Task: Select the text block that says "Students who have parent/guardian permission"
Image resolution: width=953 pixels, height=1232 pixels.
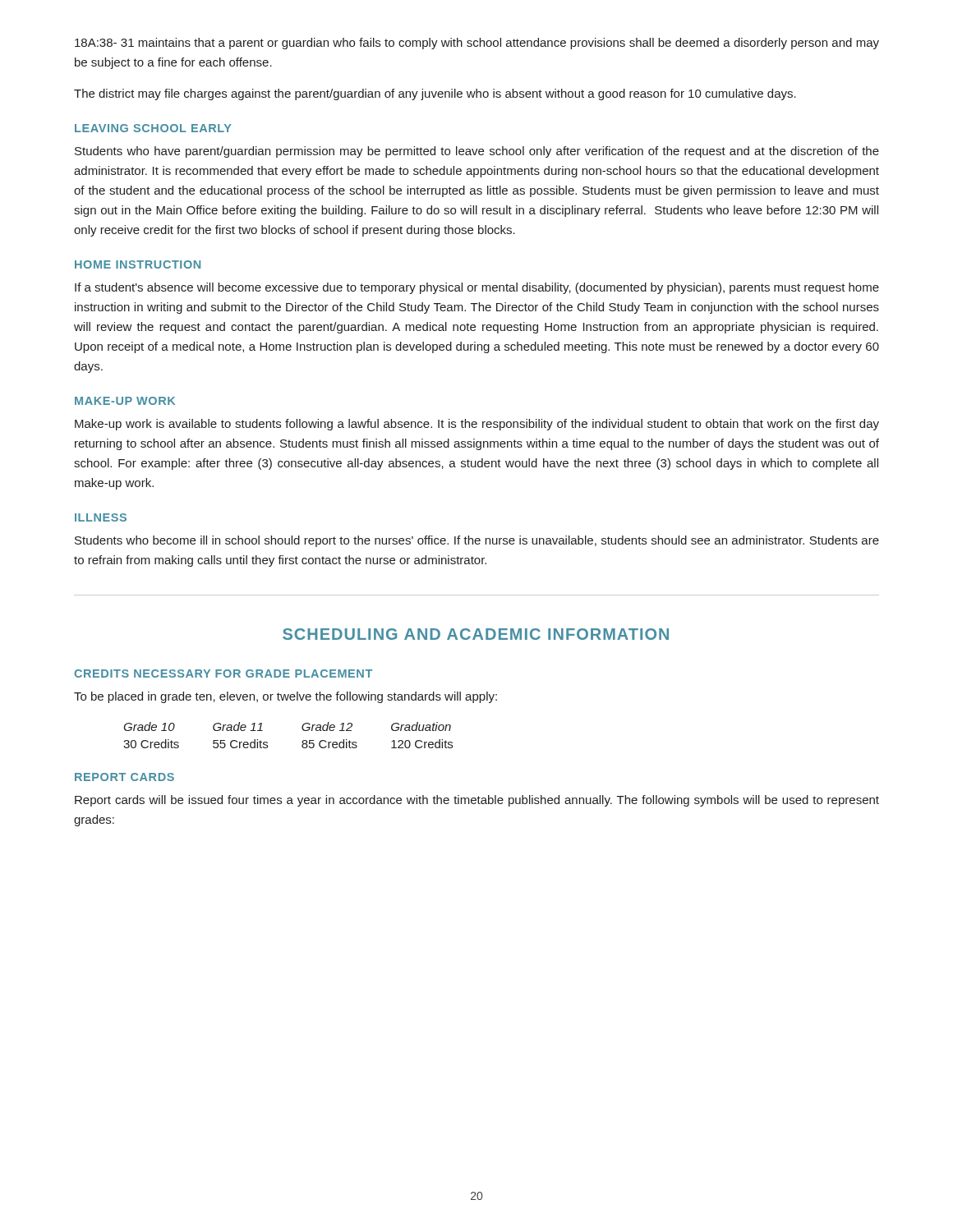Action: point(476,190)
